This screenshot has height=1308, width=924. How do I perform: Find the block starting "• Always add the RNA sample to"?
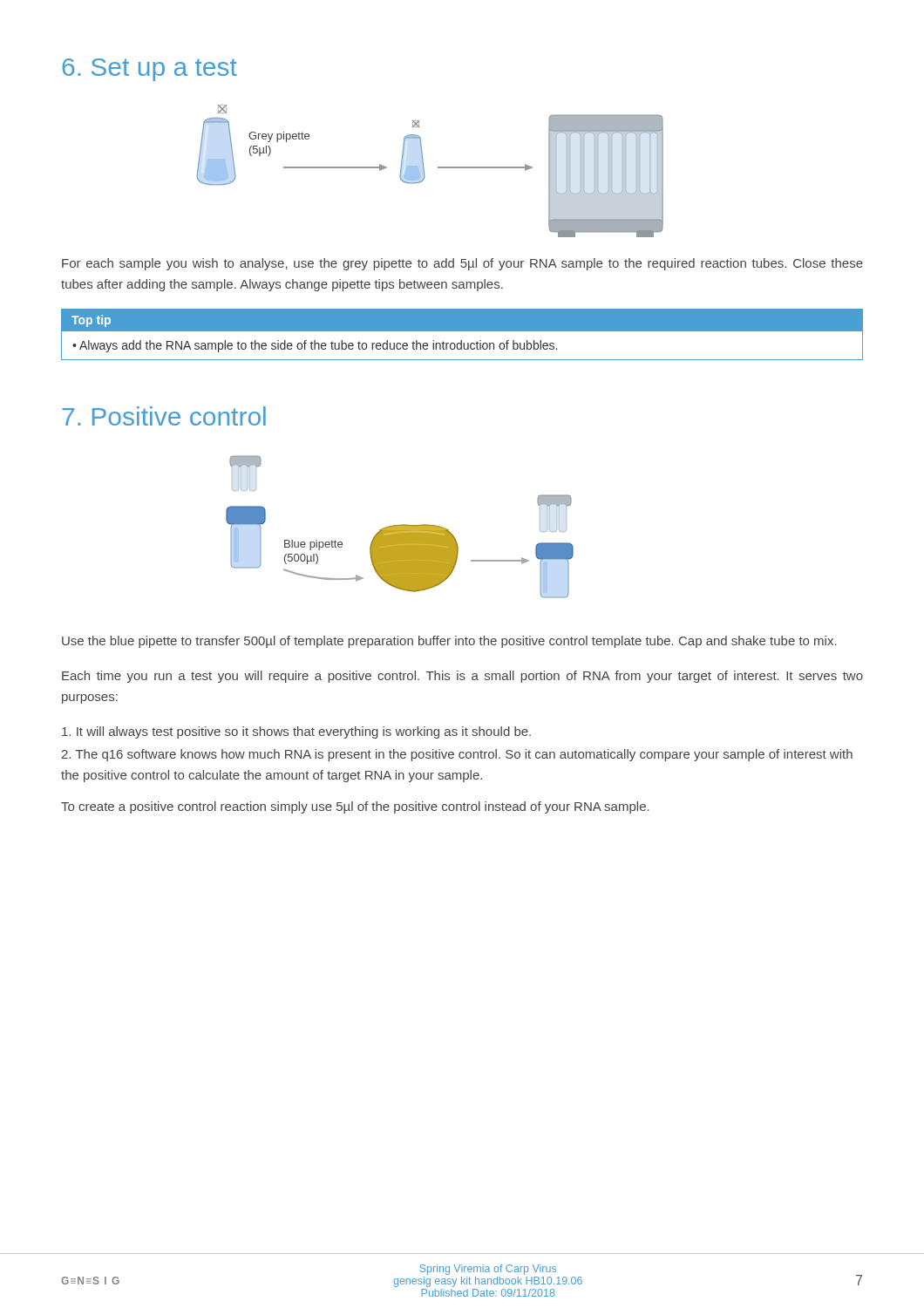pos(462,346)
